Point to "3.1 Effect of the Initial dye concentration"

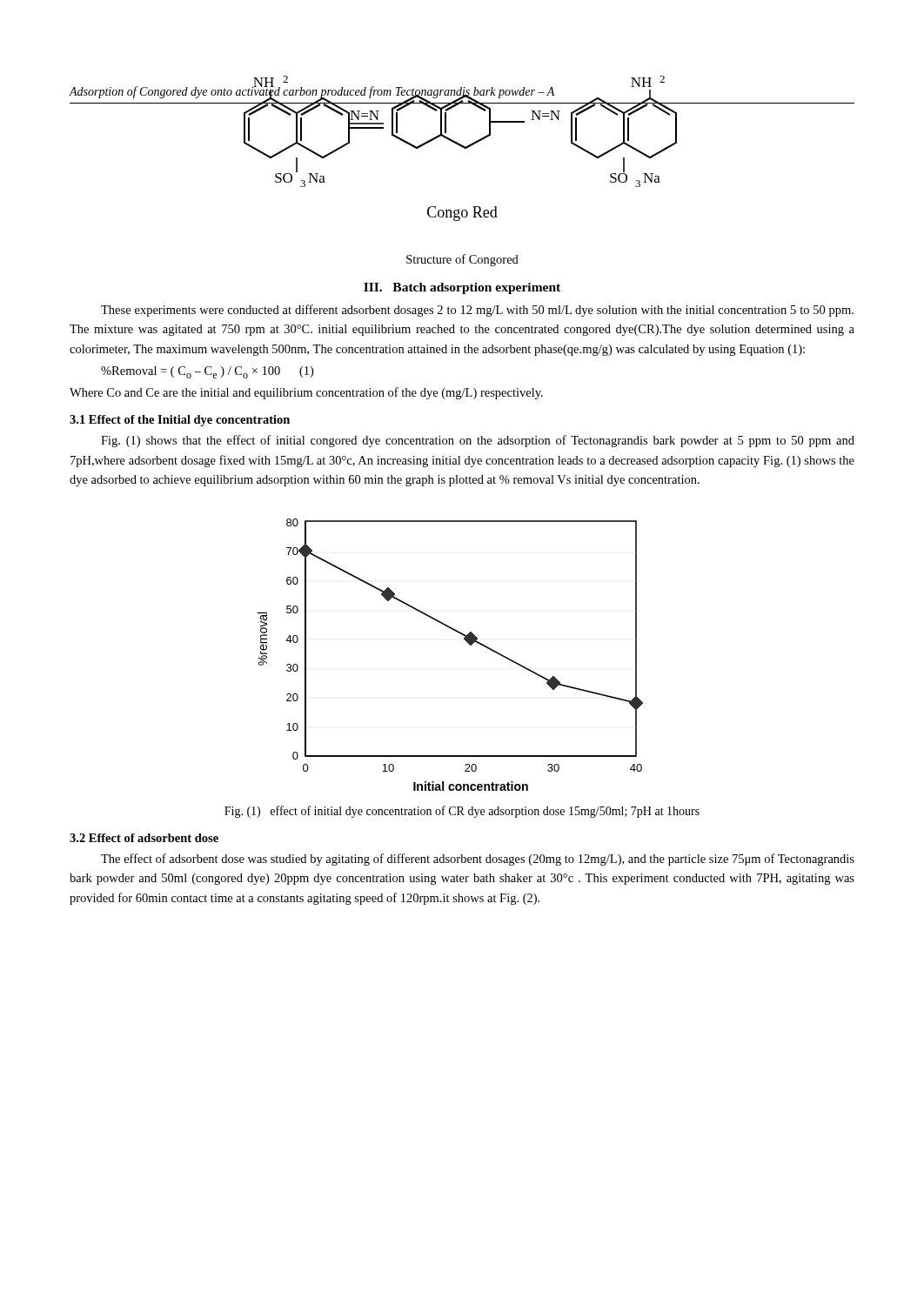pos(180,420)
